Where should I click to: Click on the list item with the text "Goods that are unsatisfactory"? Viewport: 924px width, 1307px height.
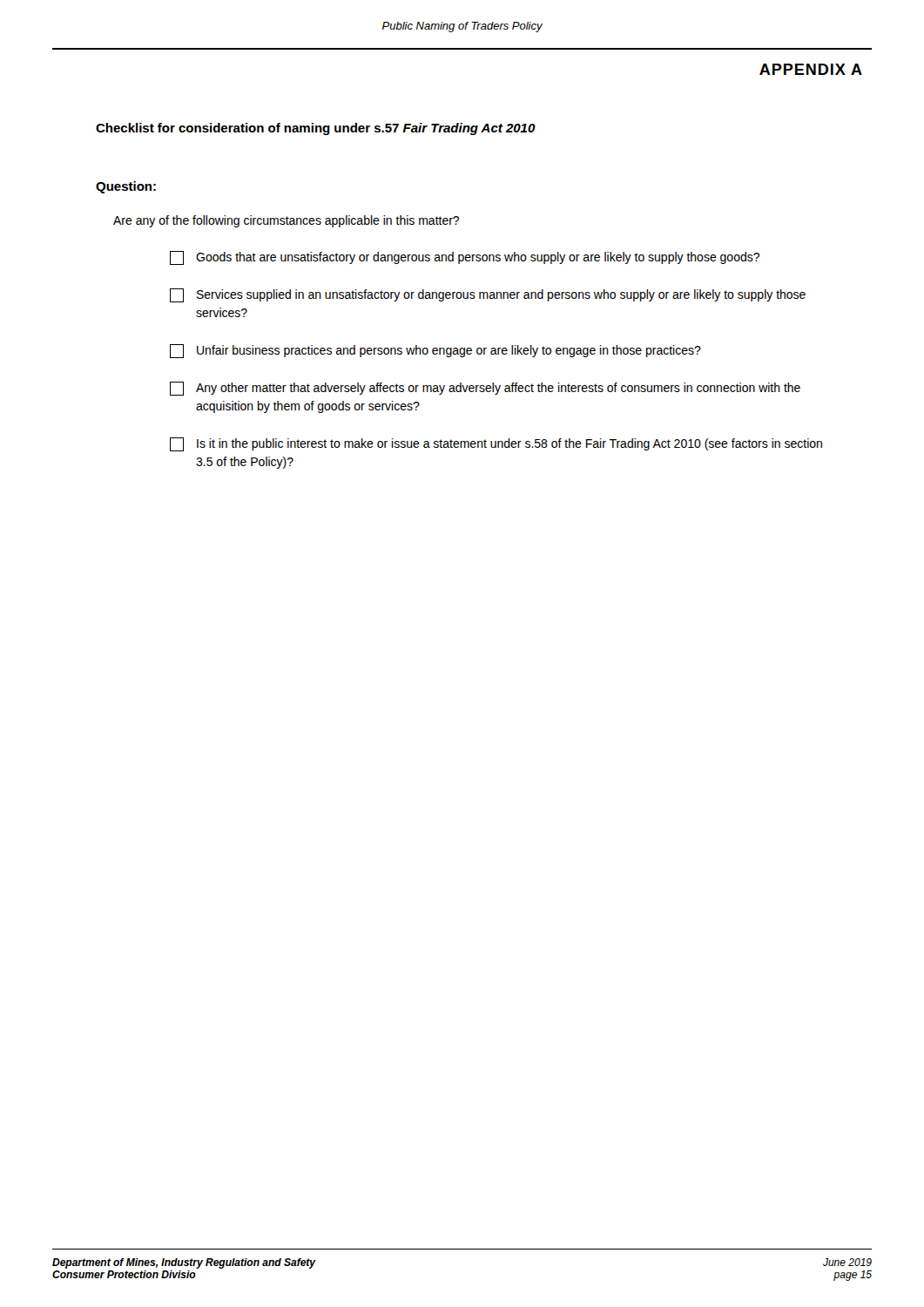point(499,257)
